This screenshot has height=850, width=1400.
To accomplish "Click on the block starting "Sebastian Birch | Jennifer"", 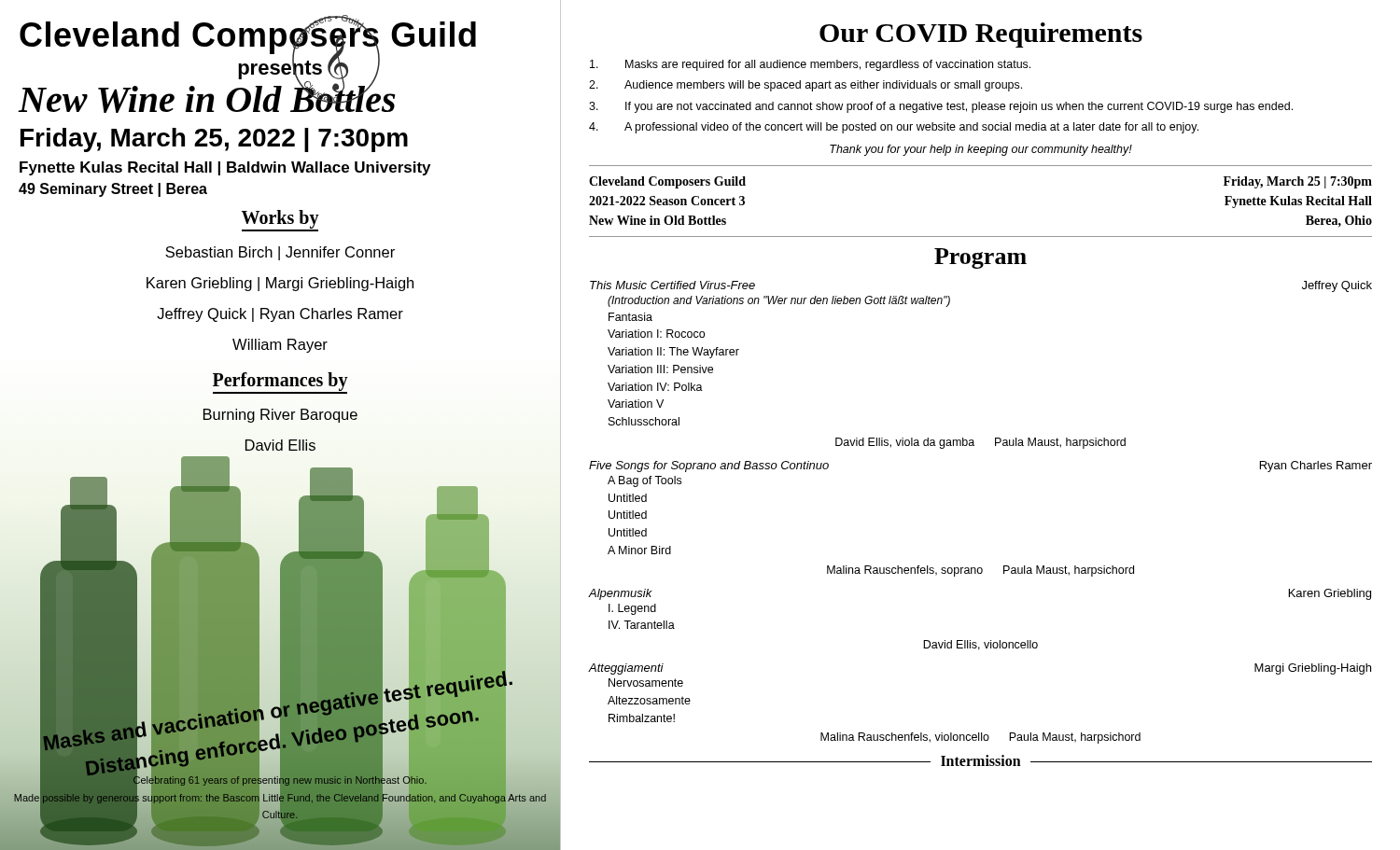I will (280, 252).
